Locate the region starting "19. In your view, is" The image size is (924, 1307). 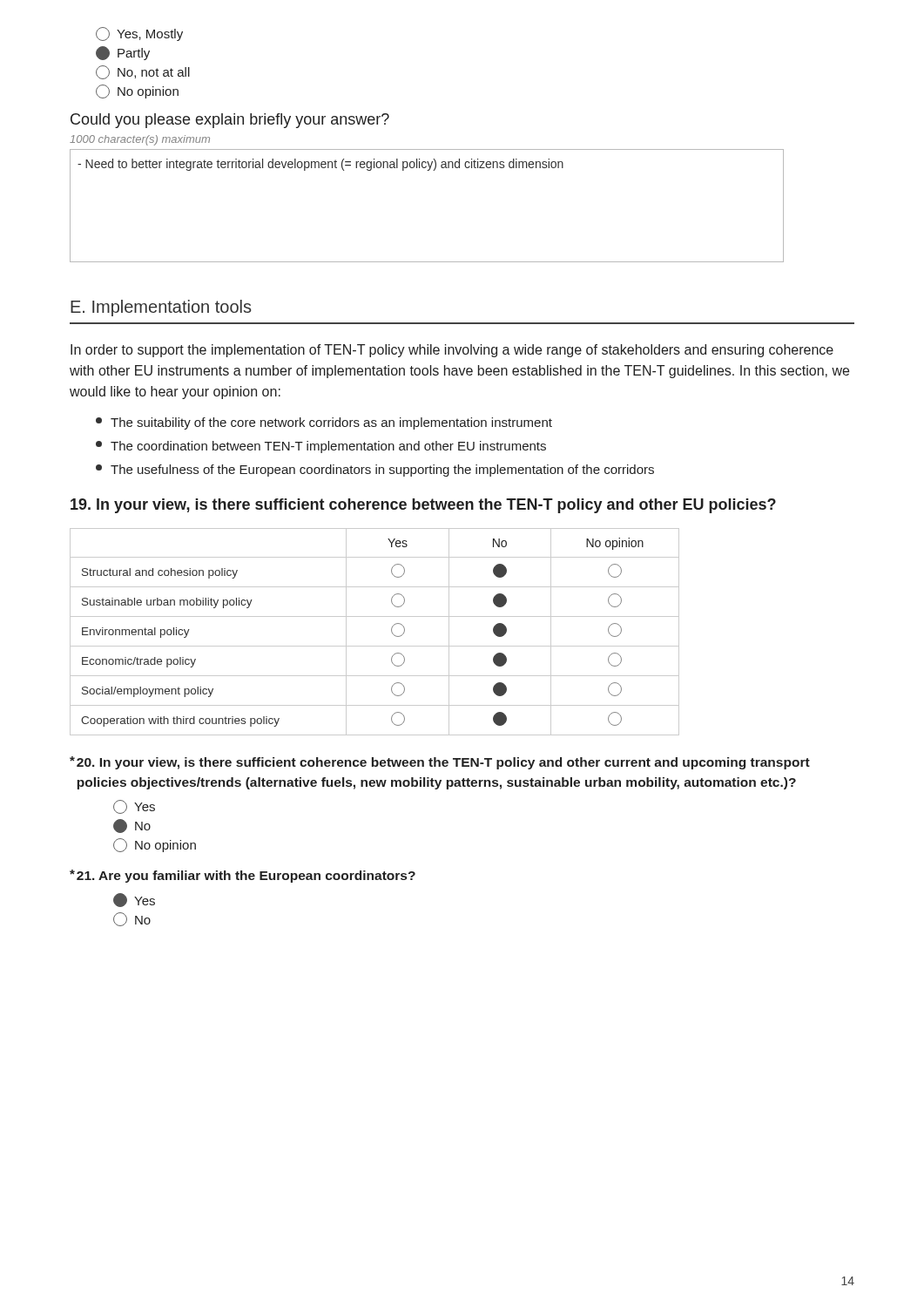[423, 505]
